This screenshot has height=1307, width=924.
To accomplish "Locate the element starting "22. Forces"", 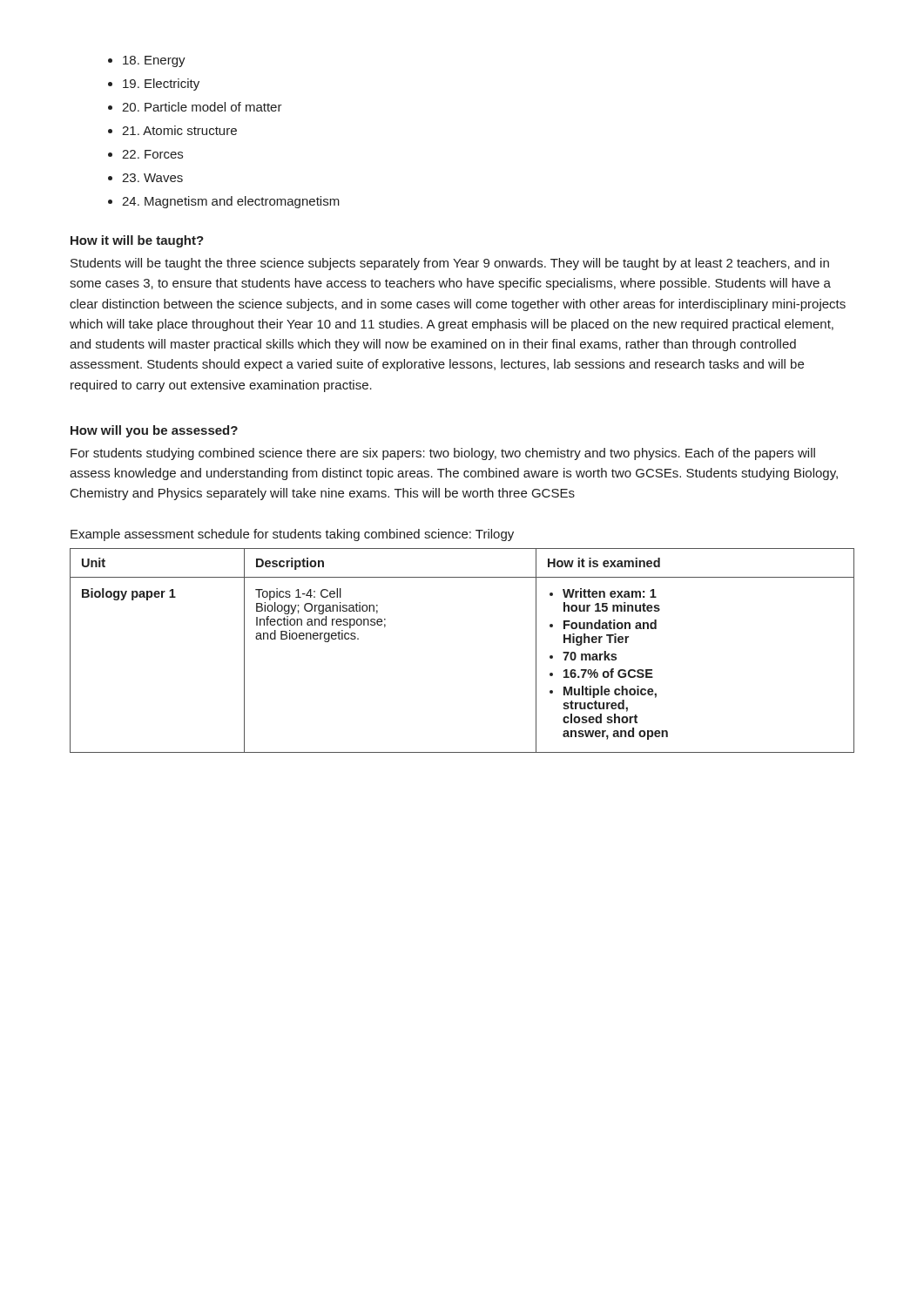I will coord(153,154).
